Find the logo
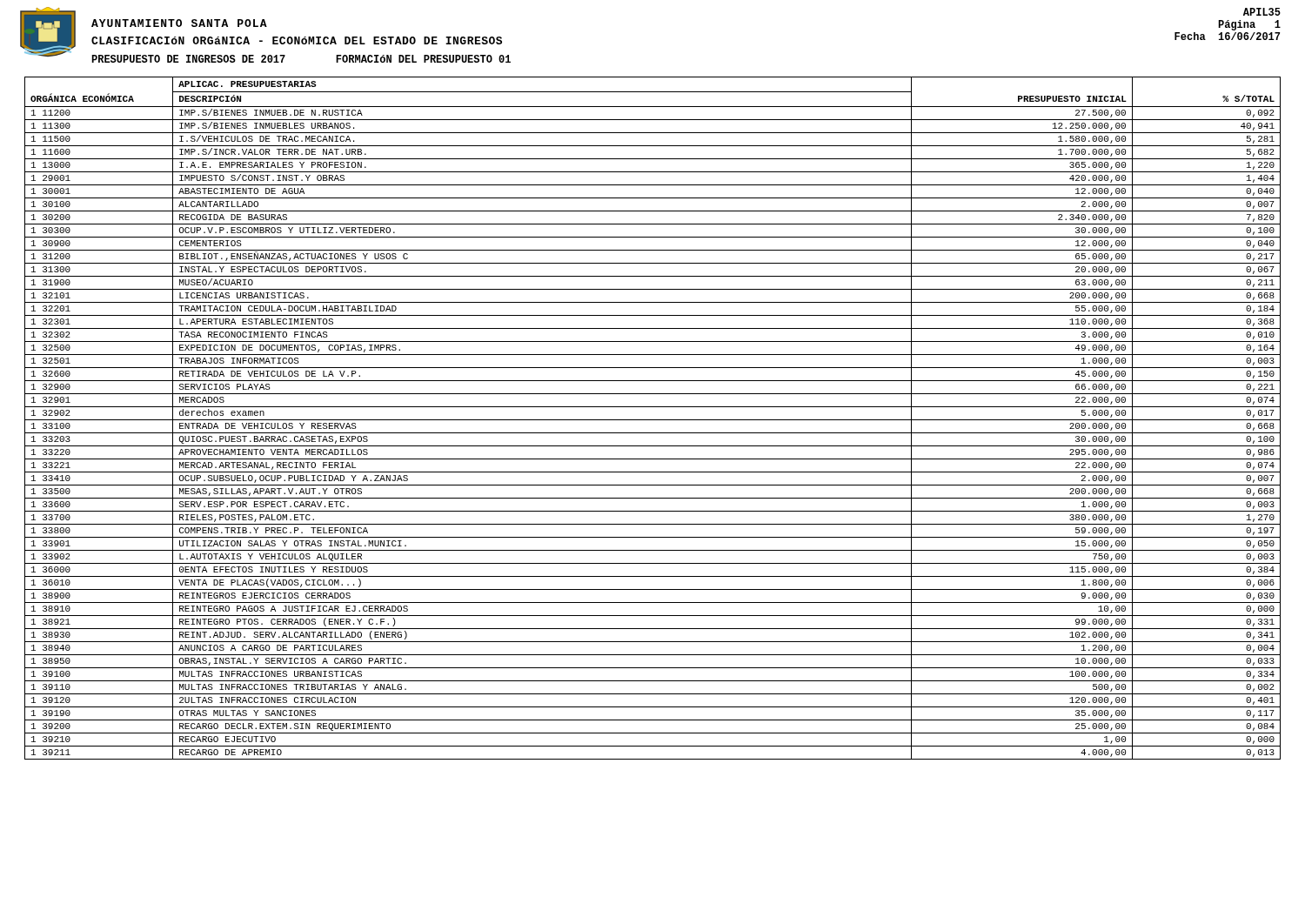 (x=48, y=38)
